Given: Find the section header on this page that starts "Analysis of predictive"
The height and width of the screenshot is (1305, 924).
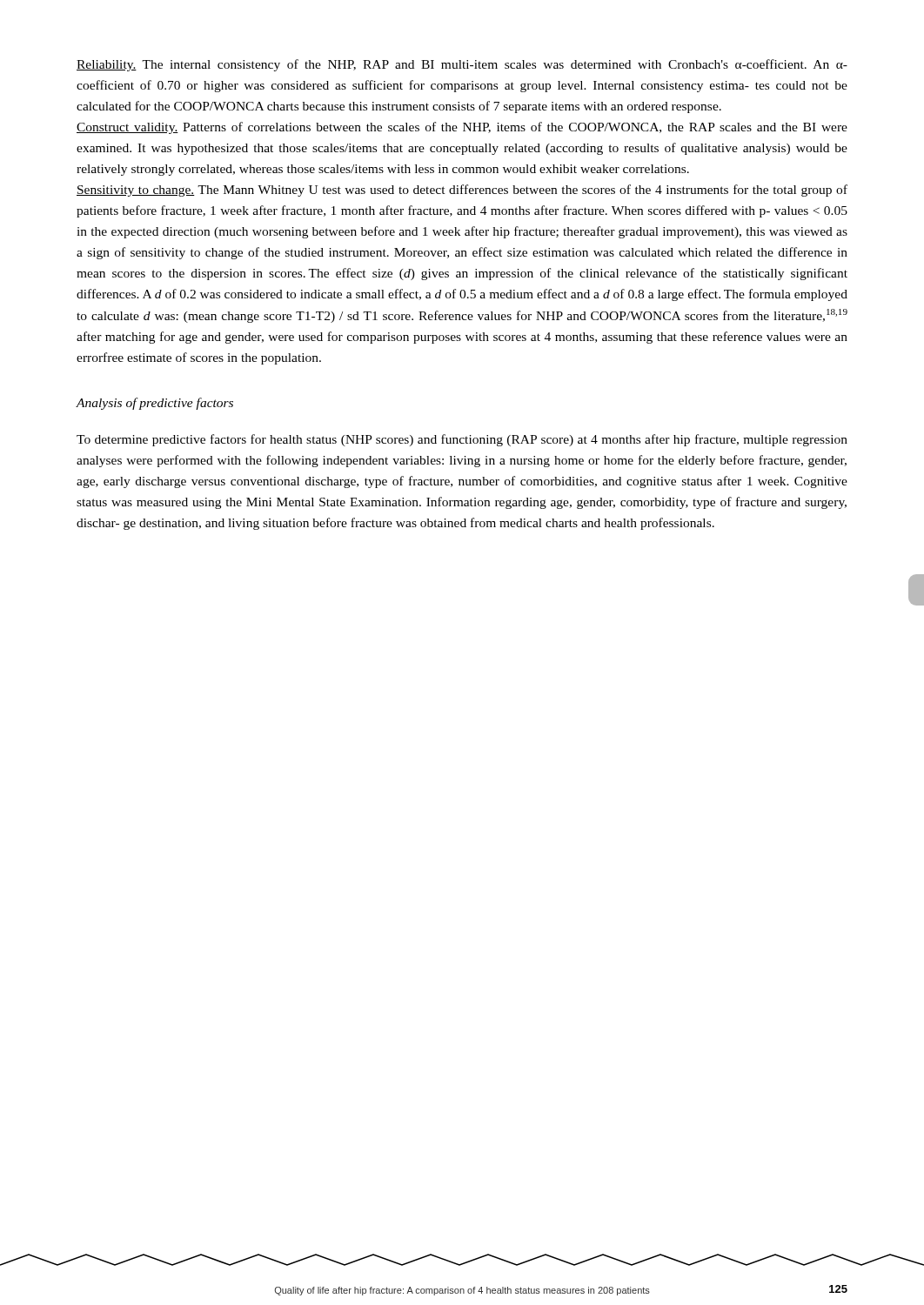Looking at the screenshot, I should pos(155,403).
